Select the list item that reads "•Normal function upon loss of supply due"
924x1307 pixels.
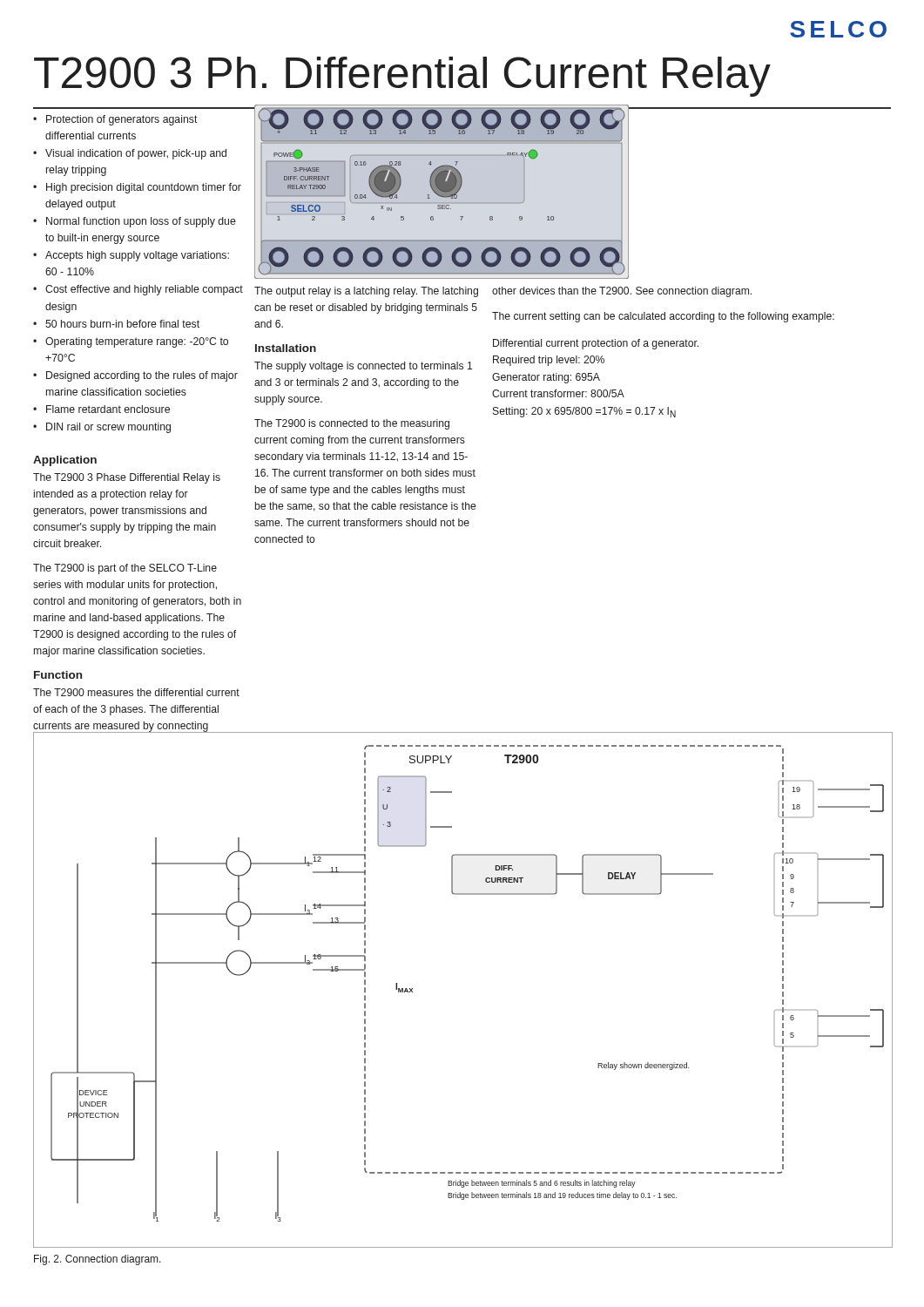[134, 229]
